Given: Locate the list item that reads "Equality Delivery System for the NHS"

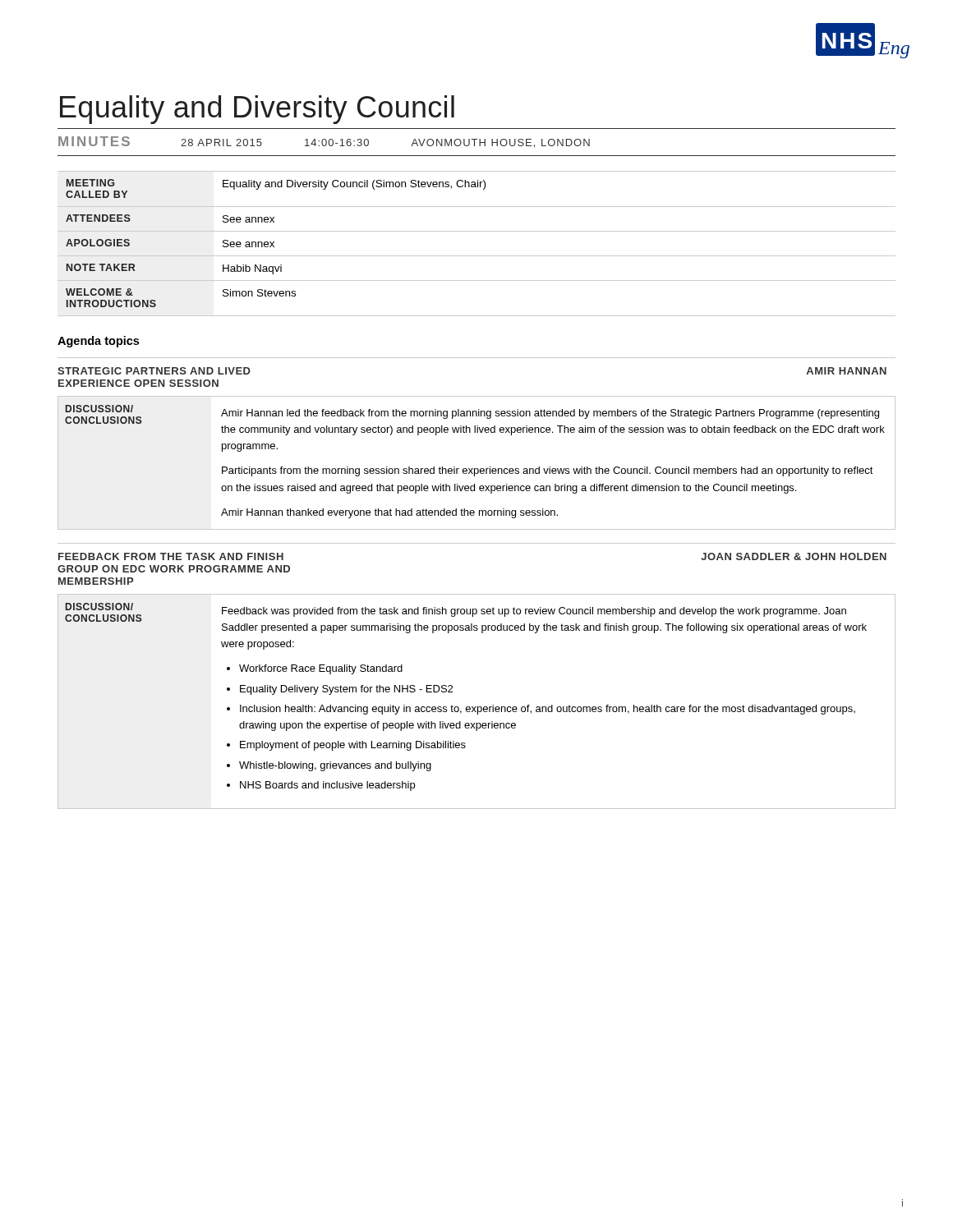Looking at the screenshot, I should [x=346, y=688].
